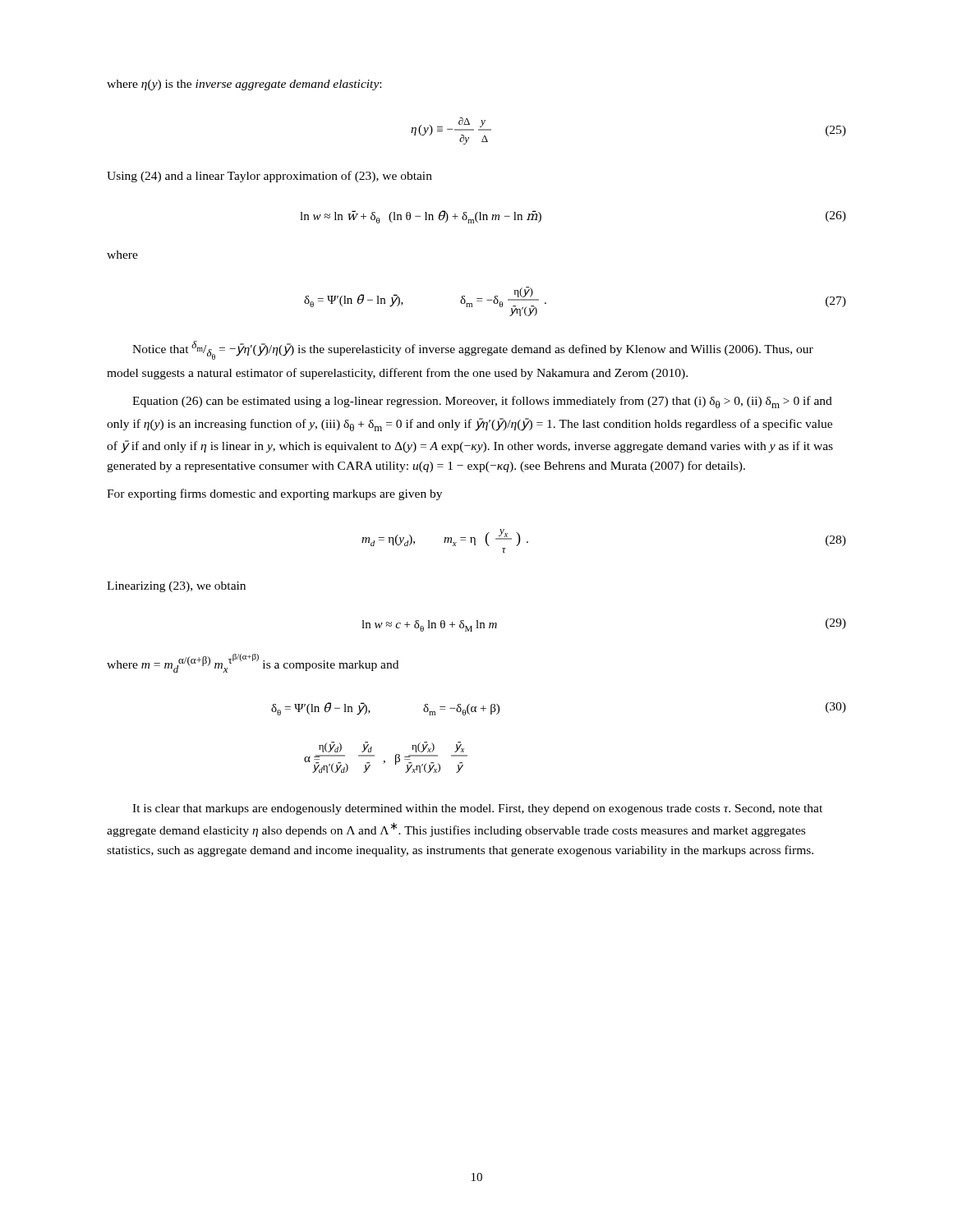The height and width of the screenshot is (1232, 953).
Task: Point to the text block starting "For exporting firms domestic and"
Action: click(x=275, y=493)
